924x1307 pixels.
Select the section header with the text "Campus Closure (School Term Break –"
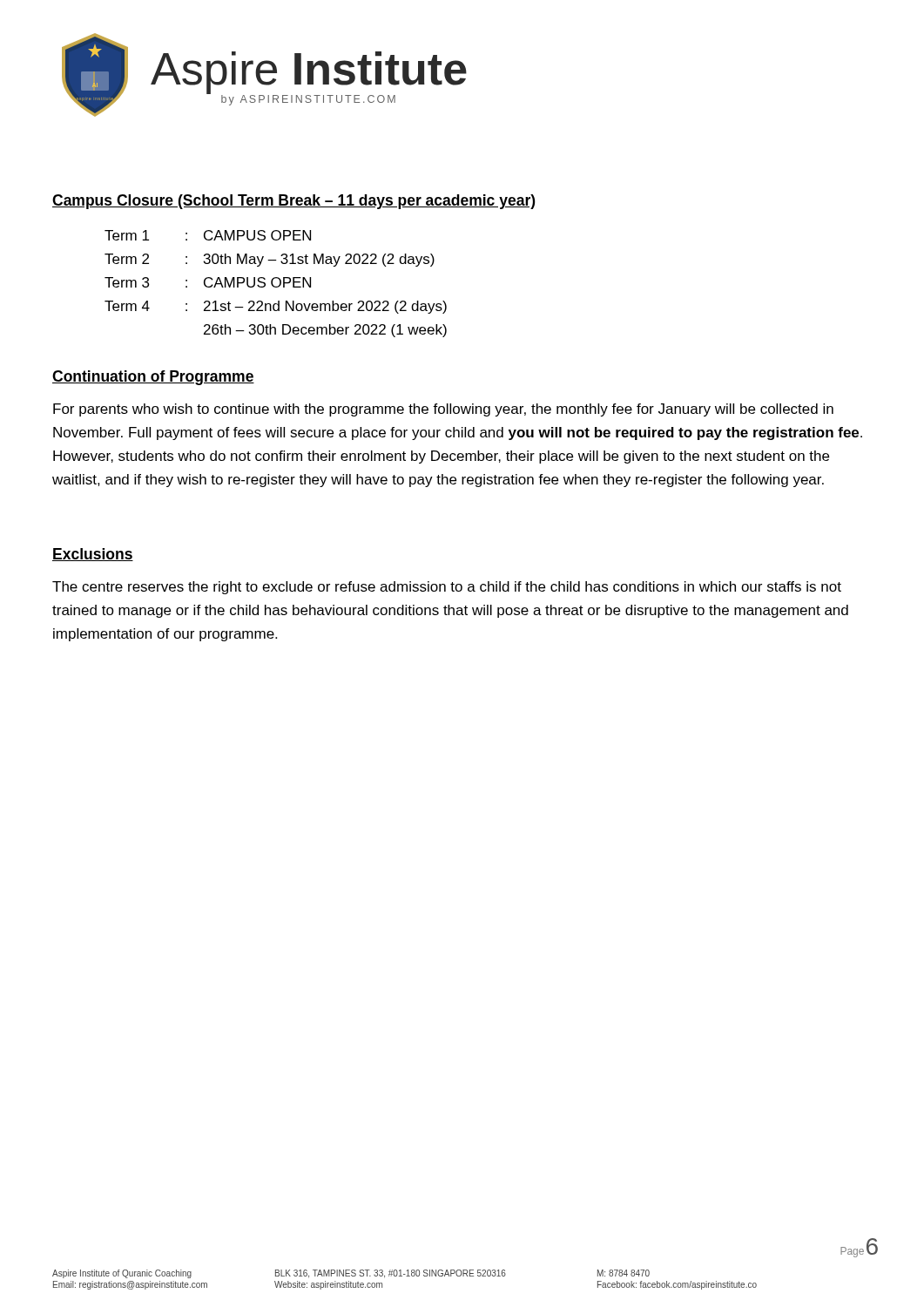[x=294, y=200]
